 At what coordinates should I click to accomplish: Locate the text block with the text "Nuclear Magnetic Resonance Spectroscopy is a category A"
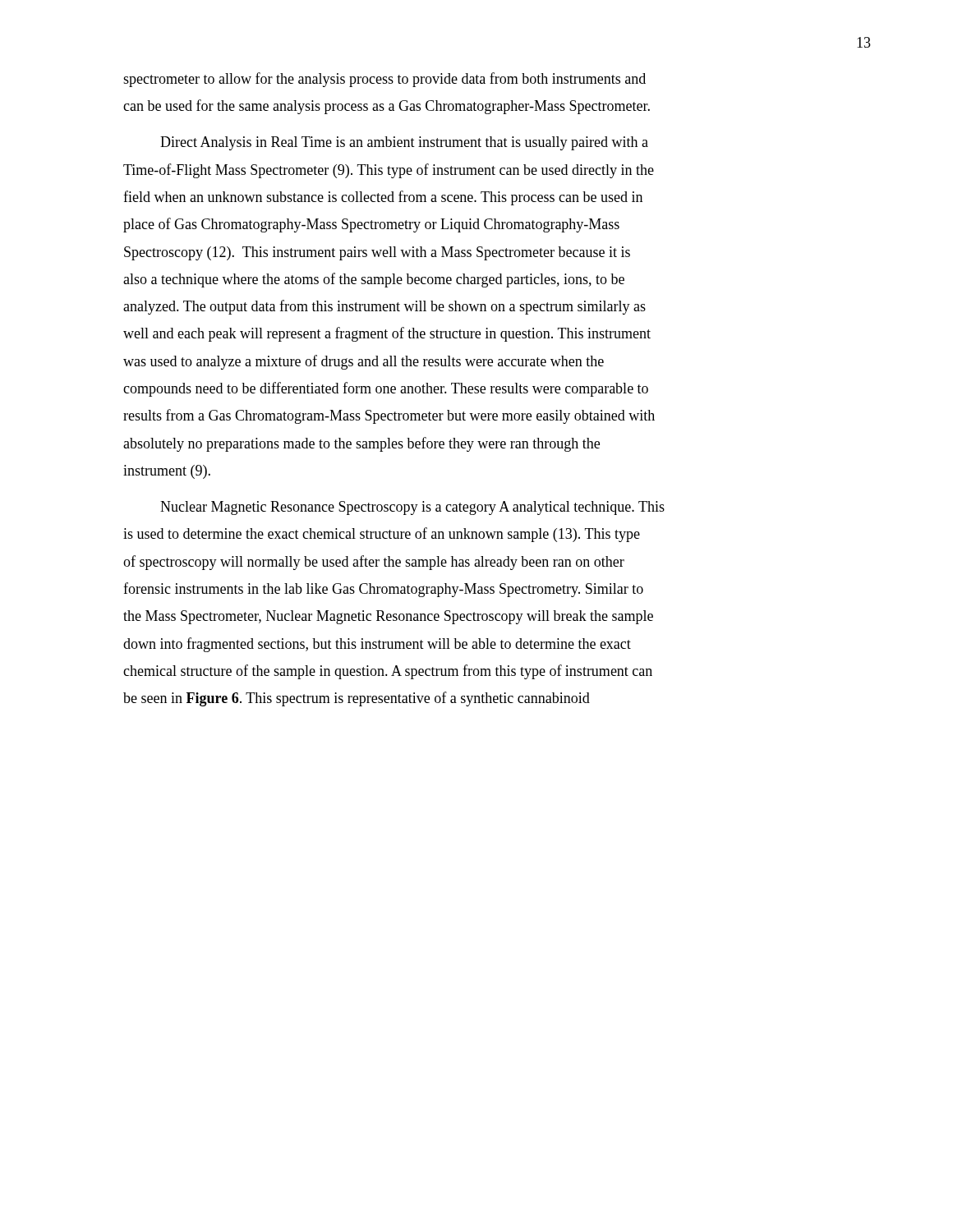(x=497, y=603)
